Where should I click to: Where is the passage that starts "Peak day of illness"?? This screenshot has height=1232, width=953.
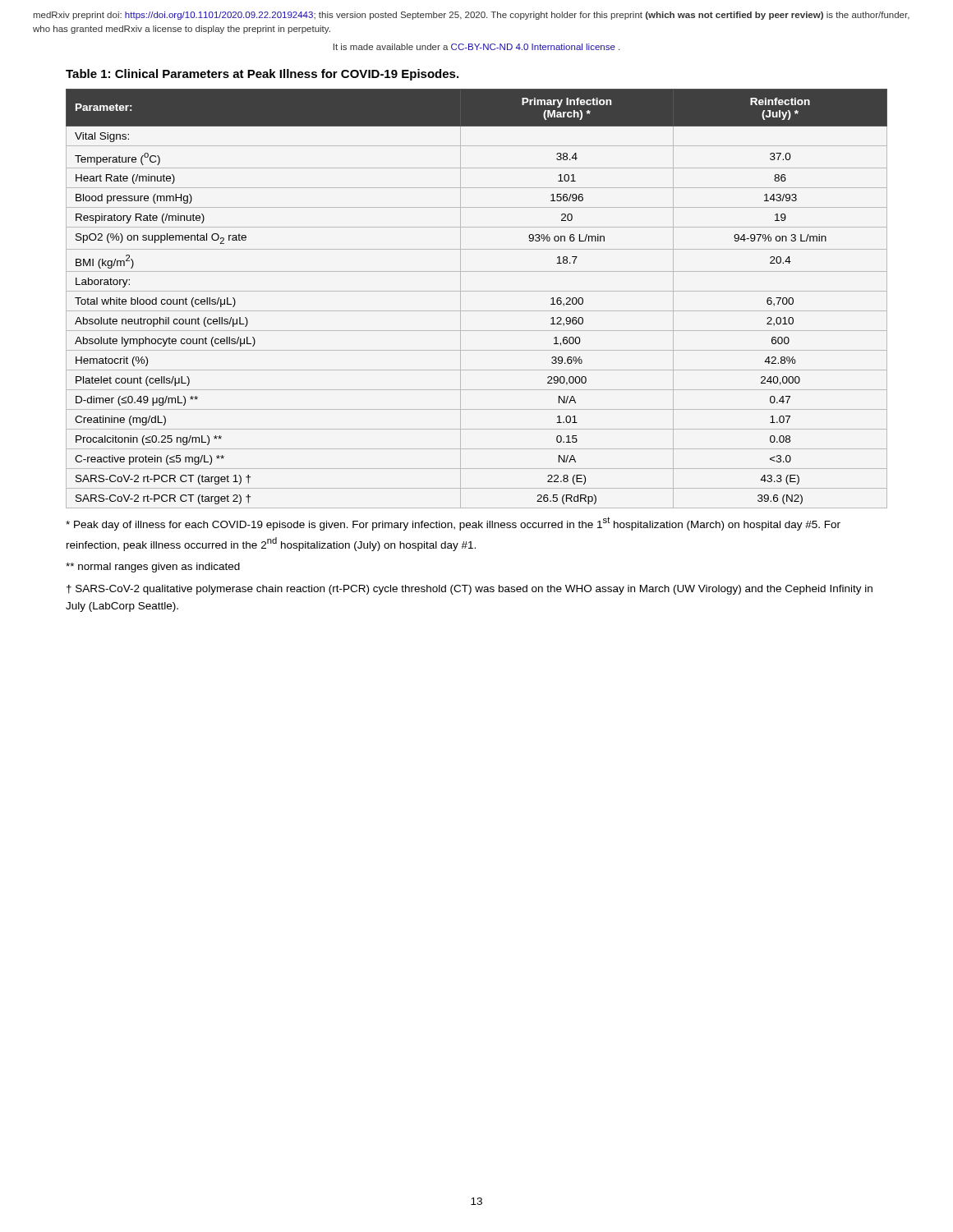point(453,533)
